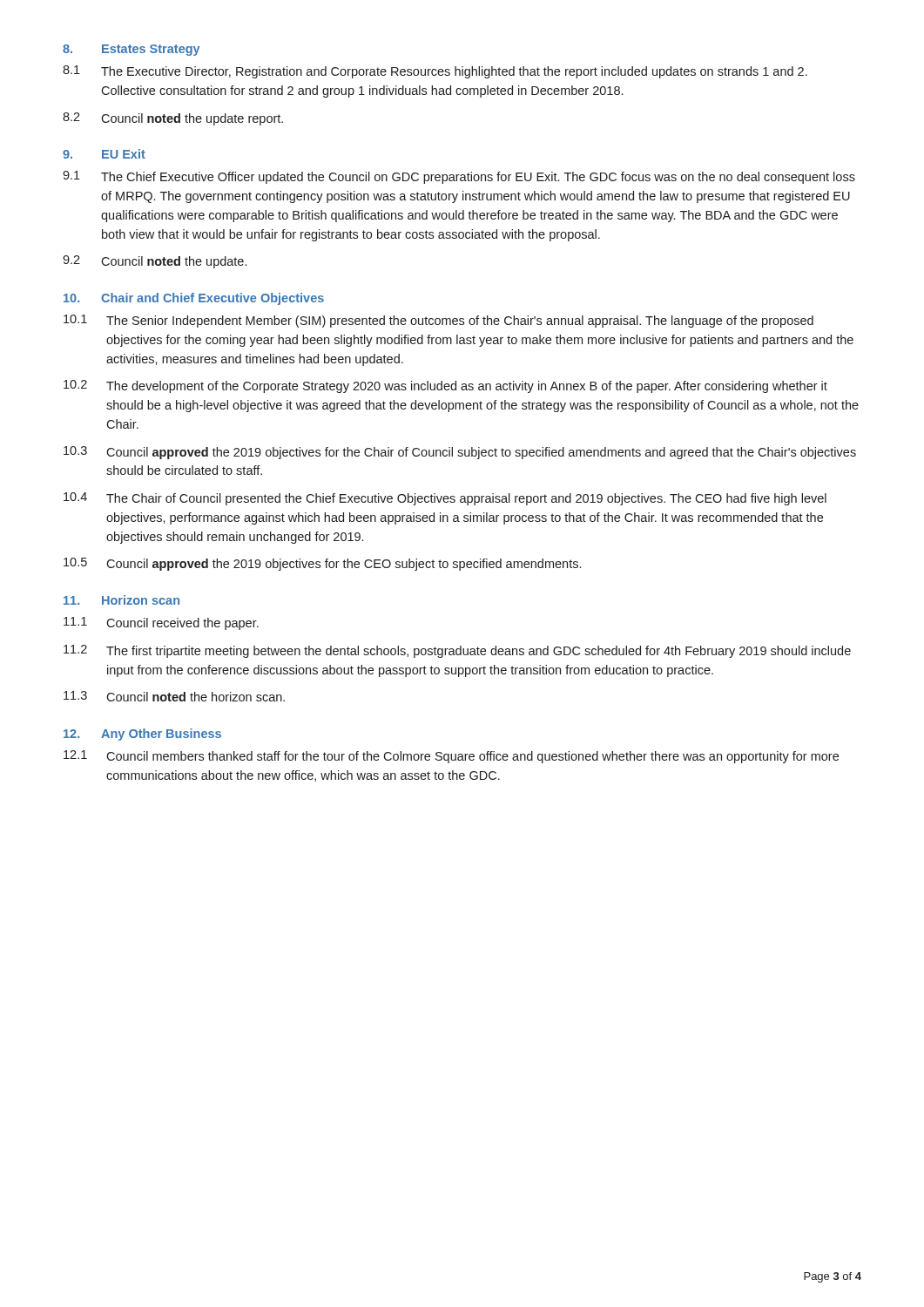The width and height of the screenshot is (924, 1307).
Task: Point to the block beginning "11.3 Council noted"
Action: click(174, 696)
